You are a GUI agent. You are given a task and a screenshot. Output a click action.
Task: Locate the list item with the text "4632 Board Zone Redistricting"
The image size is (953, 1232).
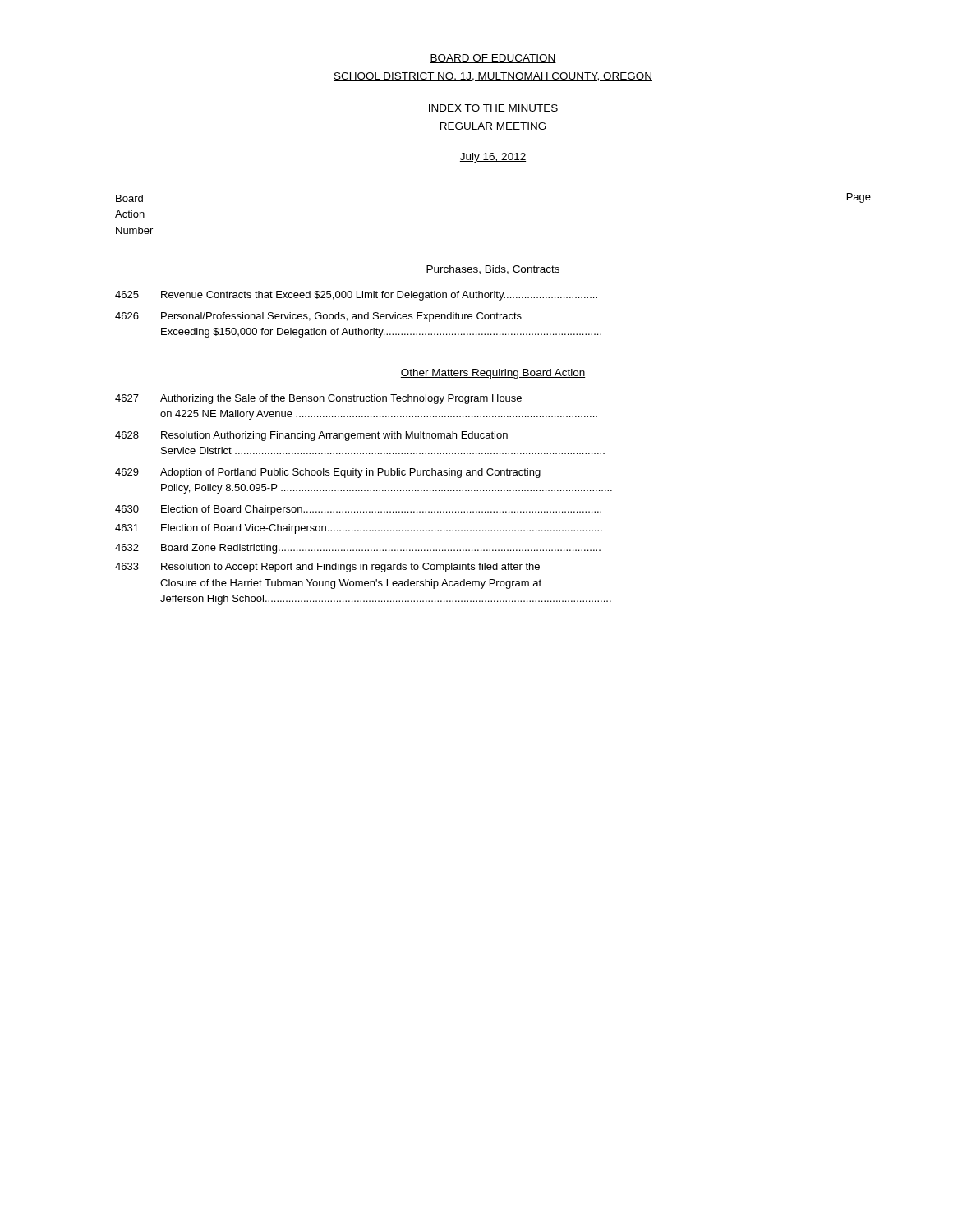tap(493, 548)
